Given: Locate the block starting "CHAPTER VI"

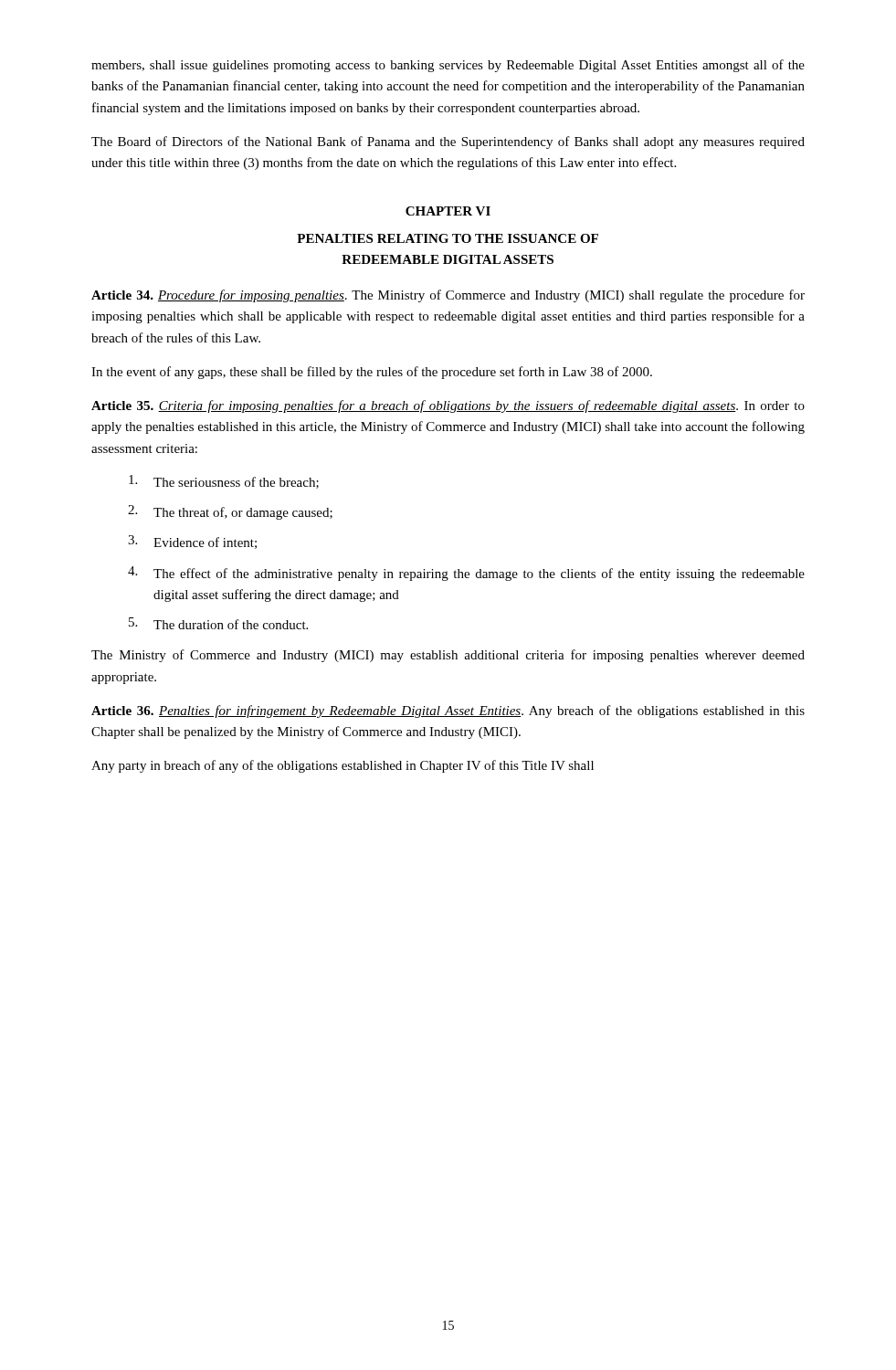Looking at the screenshot, I should (x=448, y=212).
